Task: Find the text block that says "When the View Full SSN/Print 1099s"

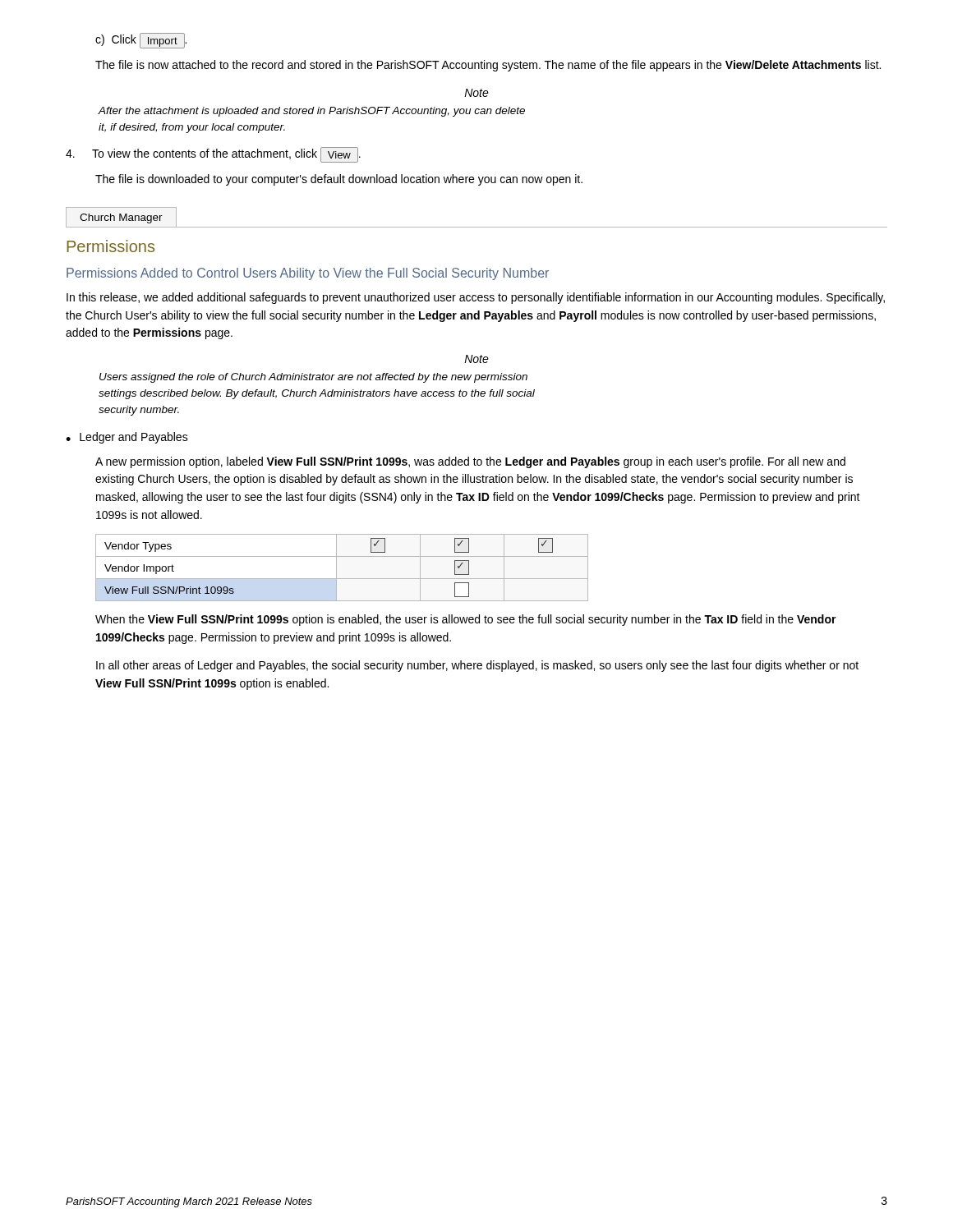Action: tap(466, 629)
